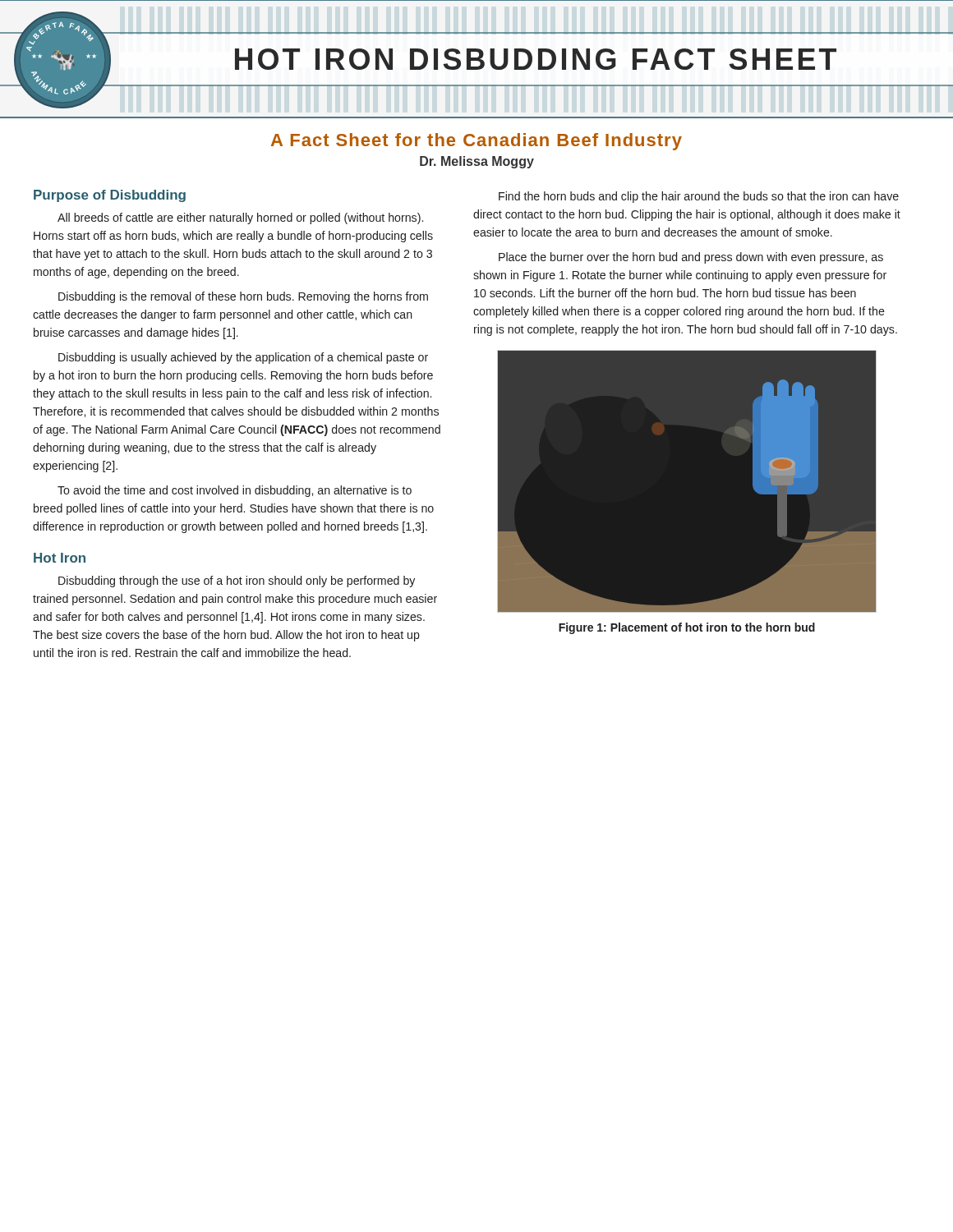Screen dimensions: 1232x953
Task: Click on the passage starting "Purpose of Disbudding"
Action: click(110, 195)
